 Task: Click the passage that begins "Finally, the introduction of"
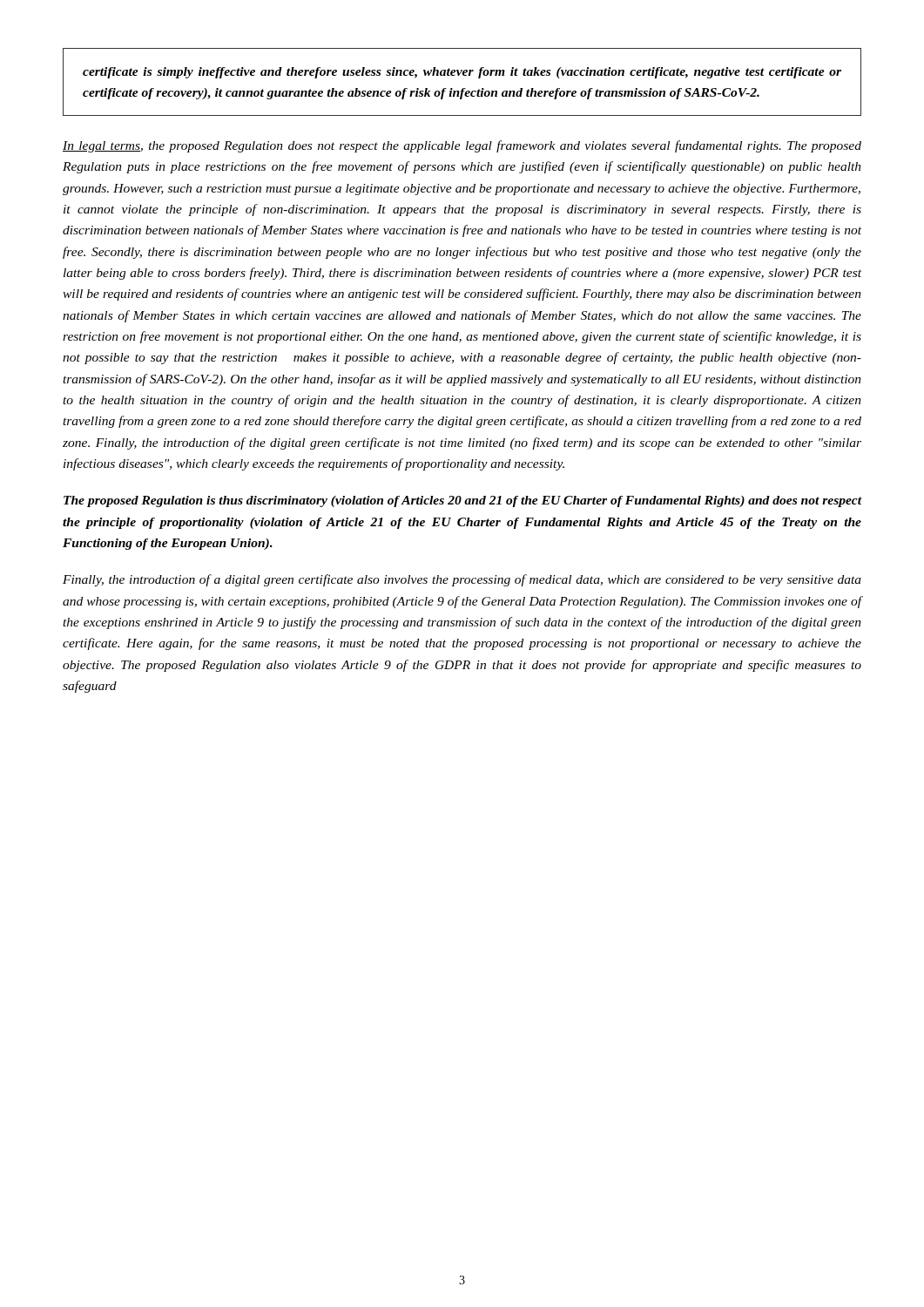pyautogui.click(x=462, y=632)
